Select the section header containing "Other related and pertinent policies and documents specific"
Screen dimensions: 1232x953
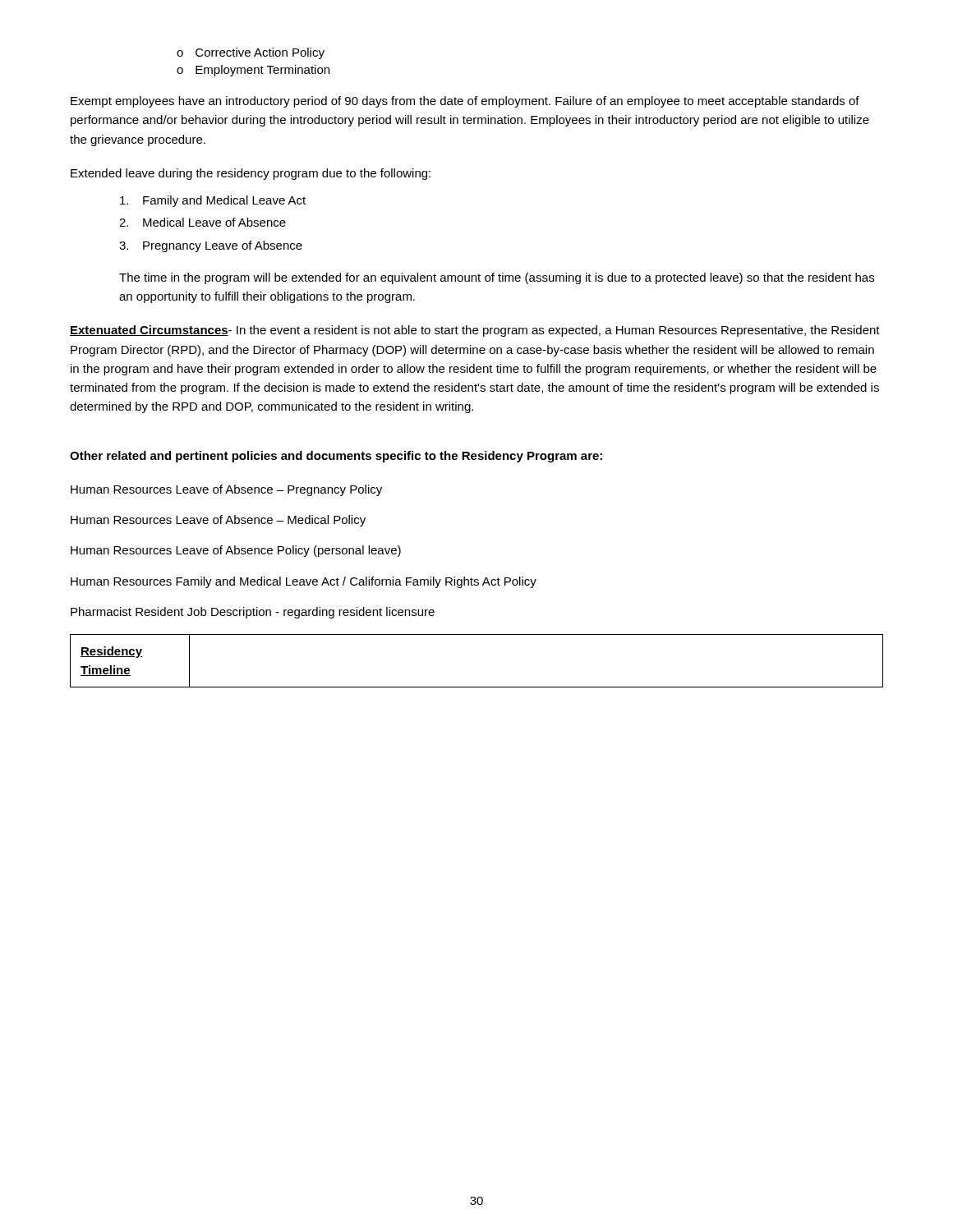tap(337, 455)
